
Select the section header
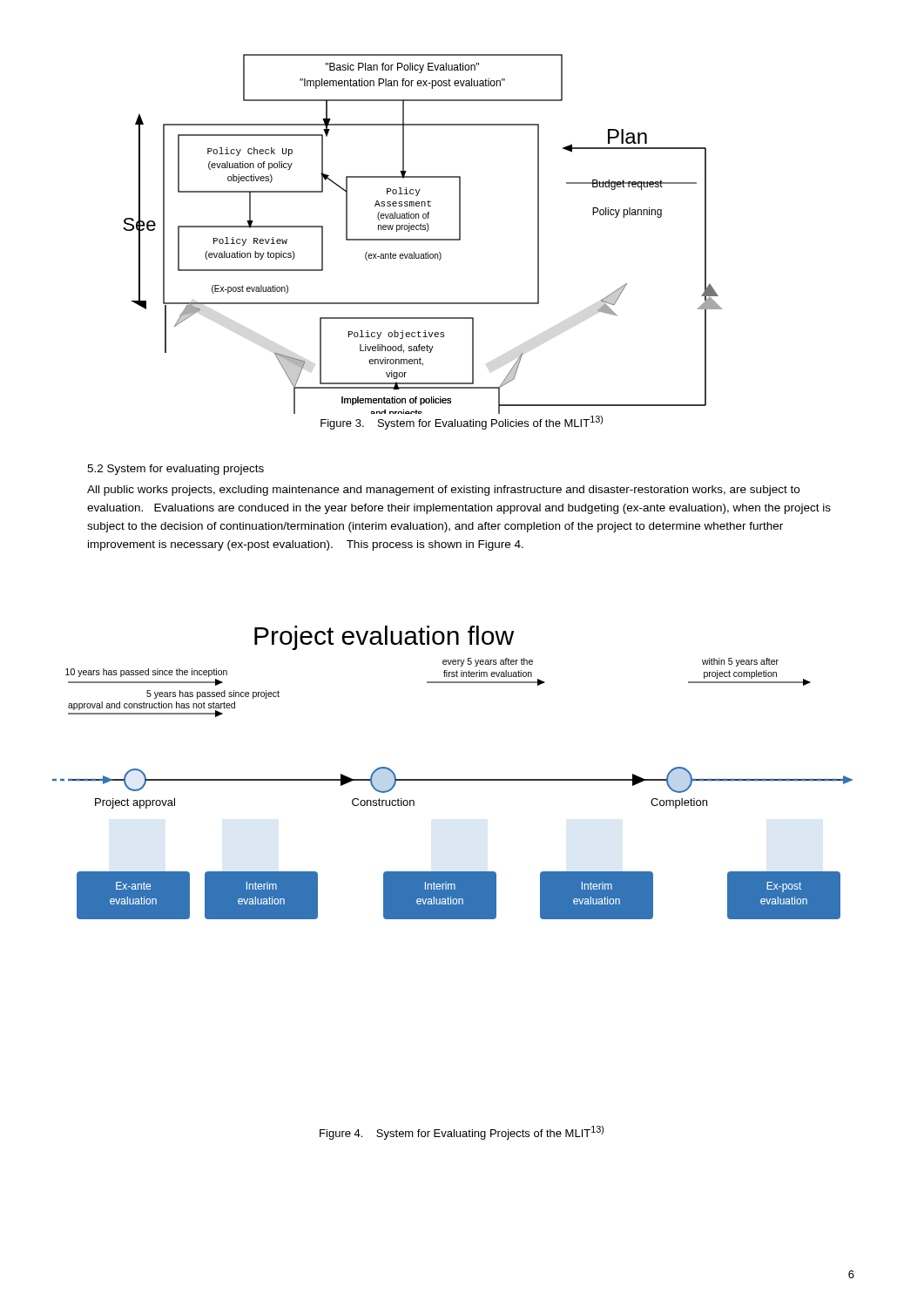click(x=176, y=468)
